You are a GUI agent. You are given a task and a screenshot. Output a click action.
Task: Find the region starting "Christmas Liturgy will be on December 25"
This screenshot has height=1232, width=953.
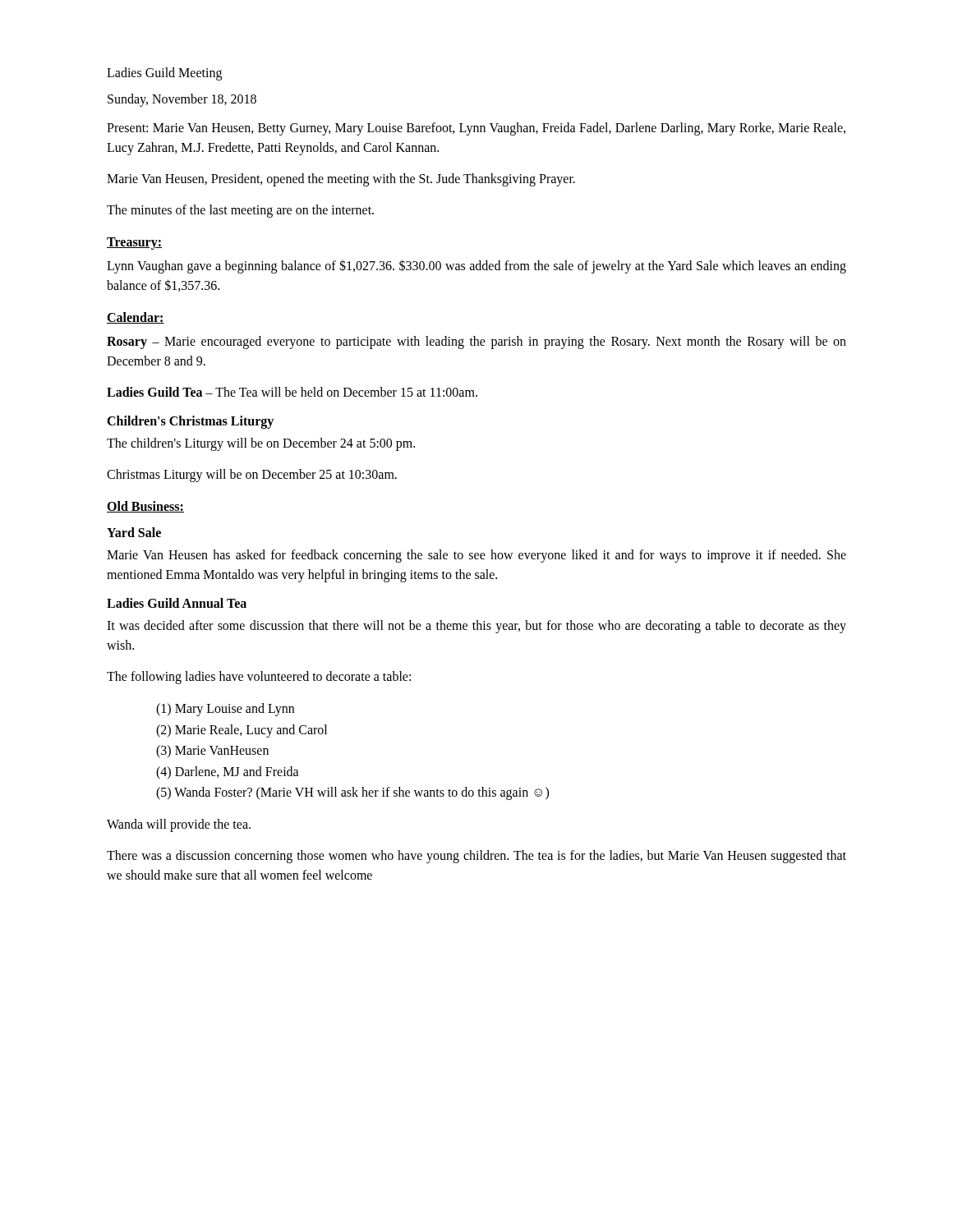252,476
